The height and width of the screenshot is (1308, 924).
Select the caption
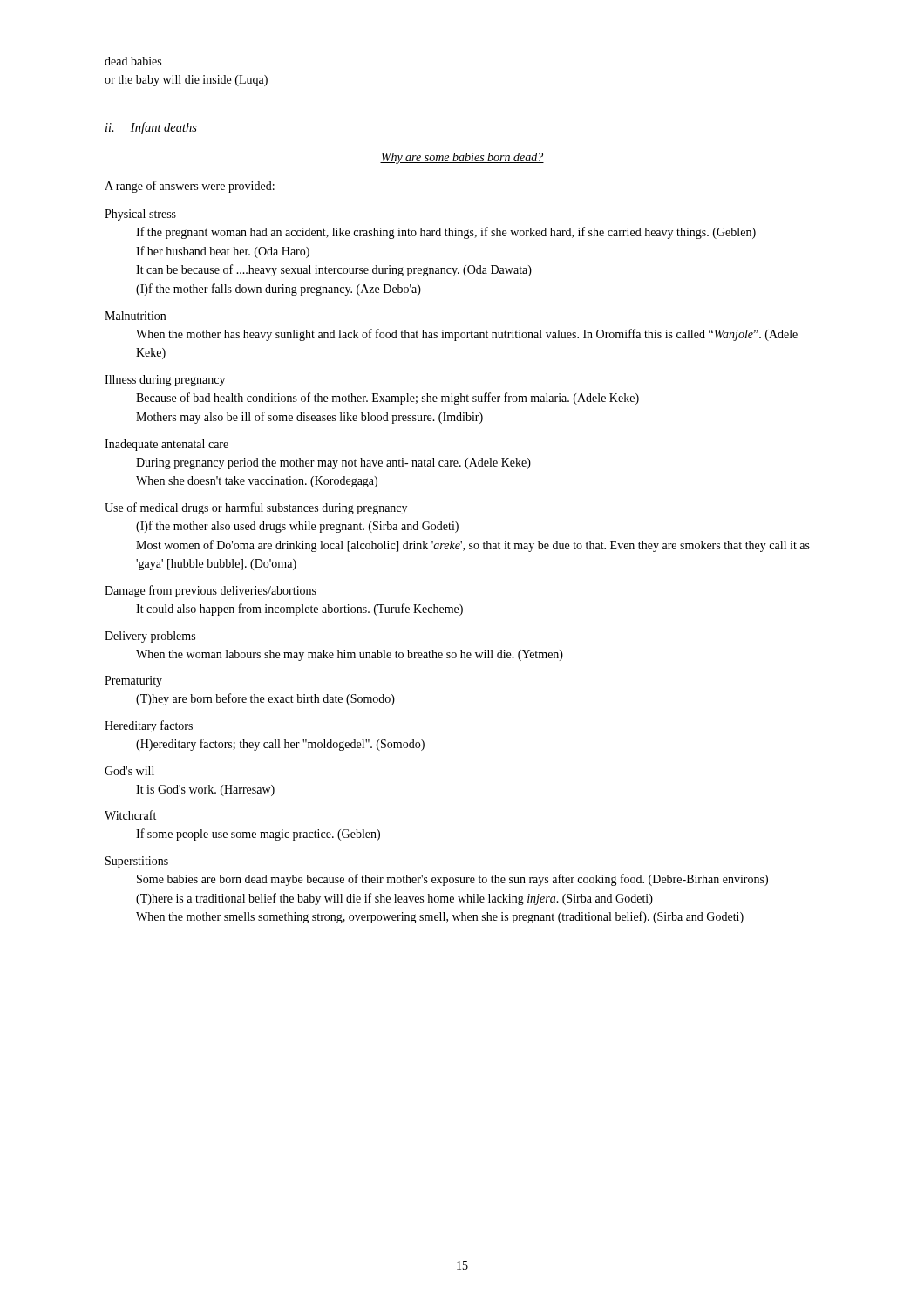pyautogui.click(x=462, y=157)
